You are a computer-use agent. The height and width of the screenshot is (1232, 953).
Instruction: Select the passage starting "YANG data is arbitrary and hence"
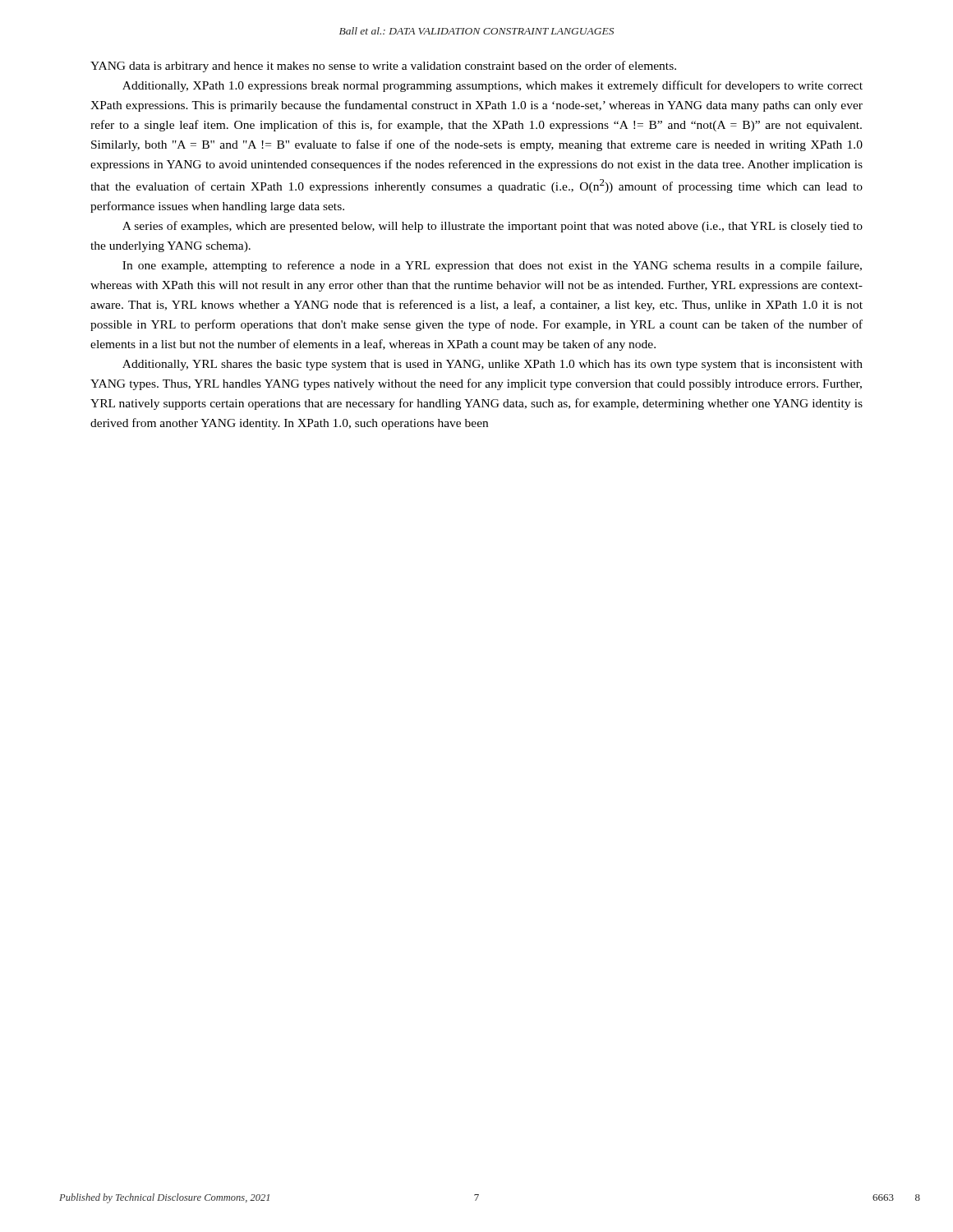[x=476, y=66]
